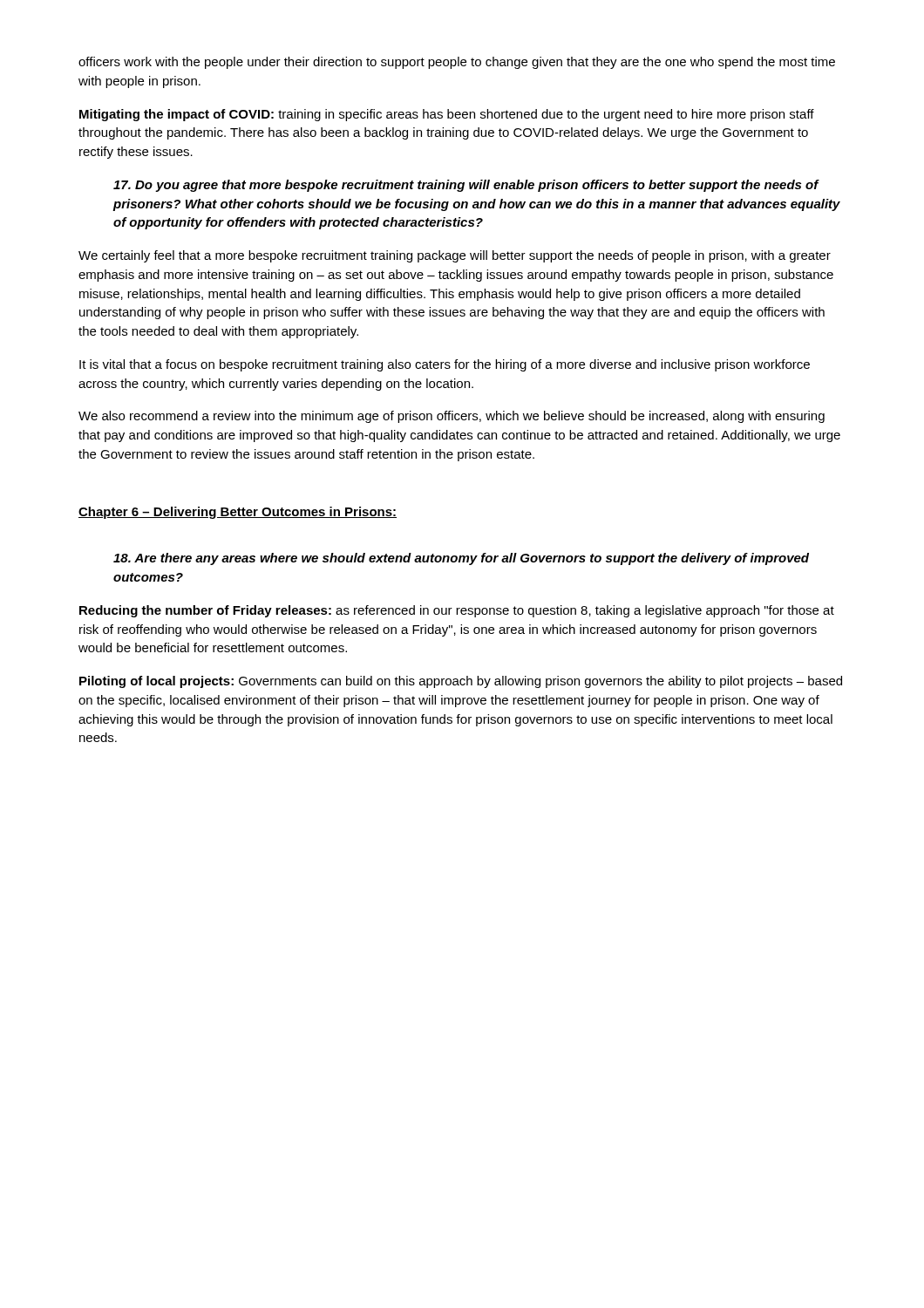The width and height of the screenshot is (924, 1308).
Task: Navigate to the text starting "Piloting of local"
Action: click(x=461, y=709)
